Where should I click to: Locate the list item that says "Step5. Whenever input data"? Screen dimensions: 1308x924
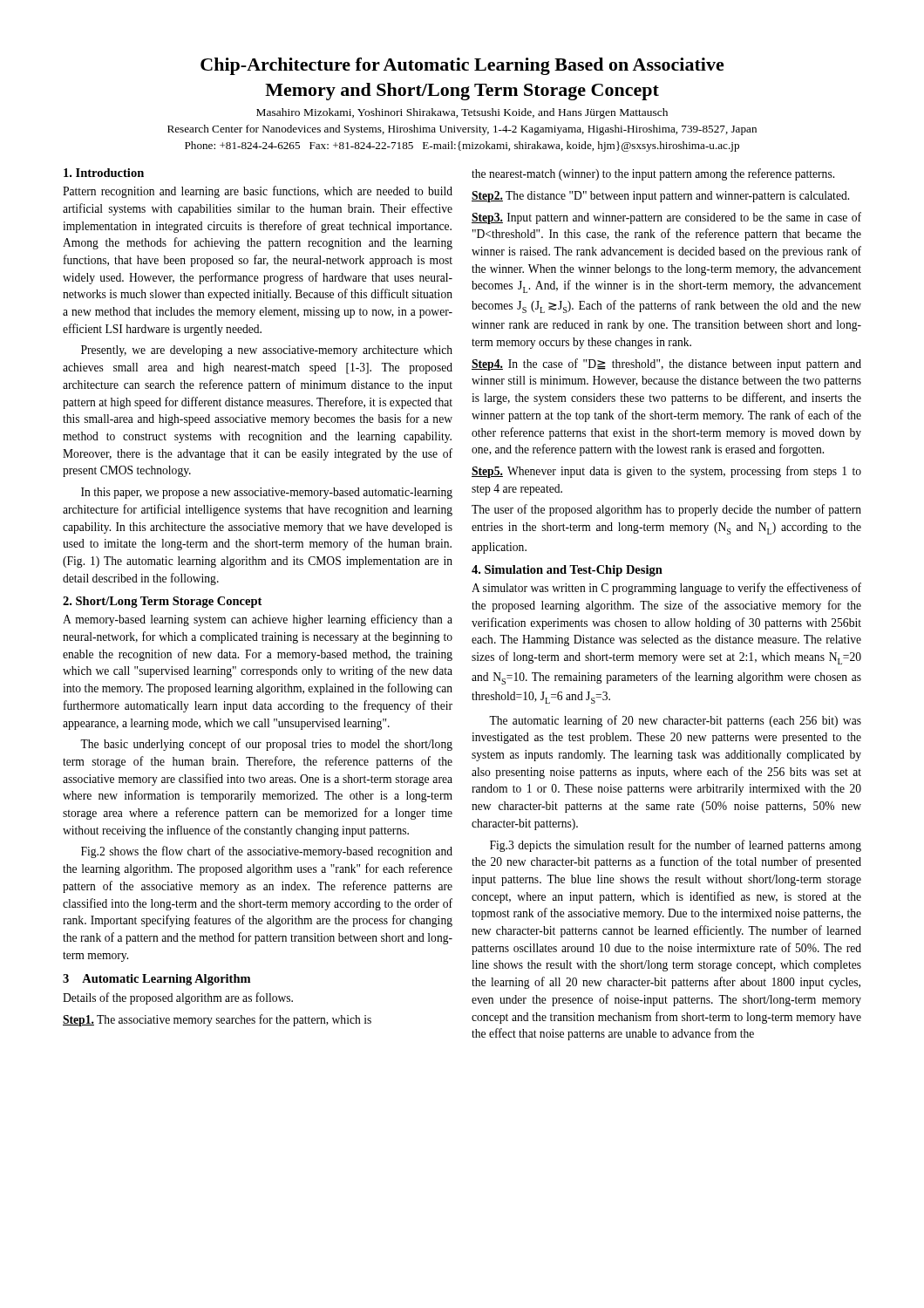(x=666, y=480)
